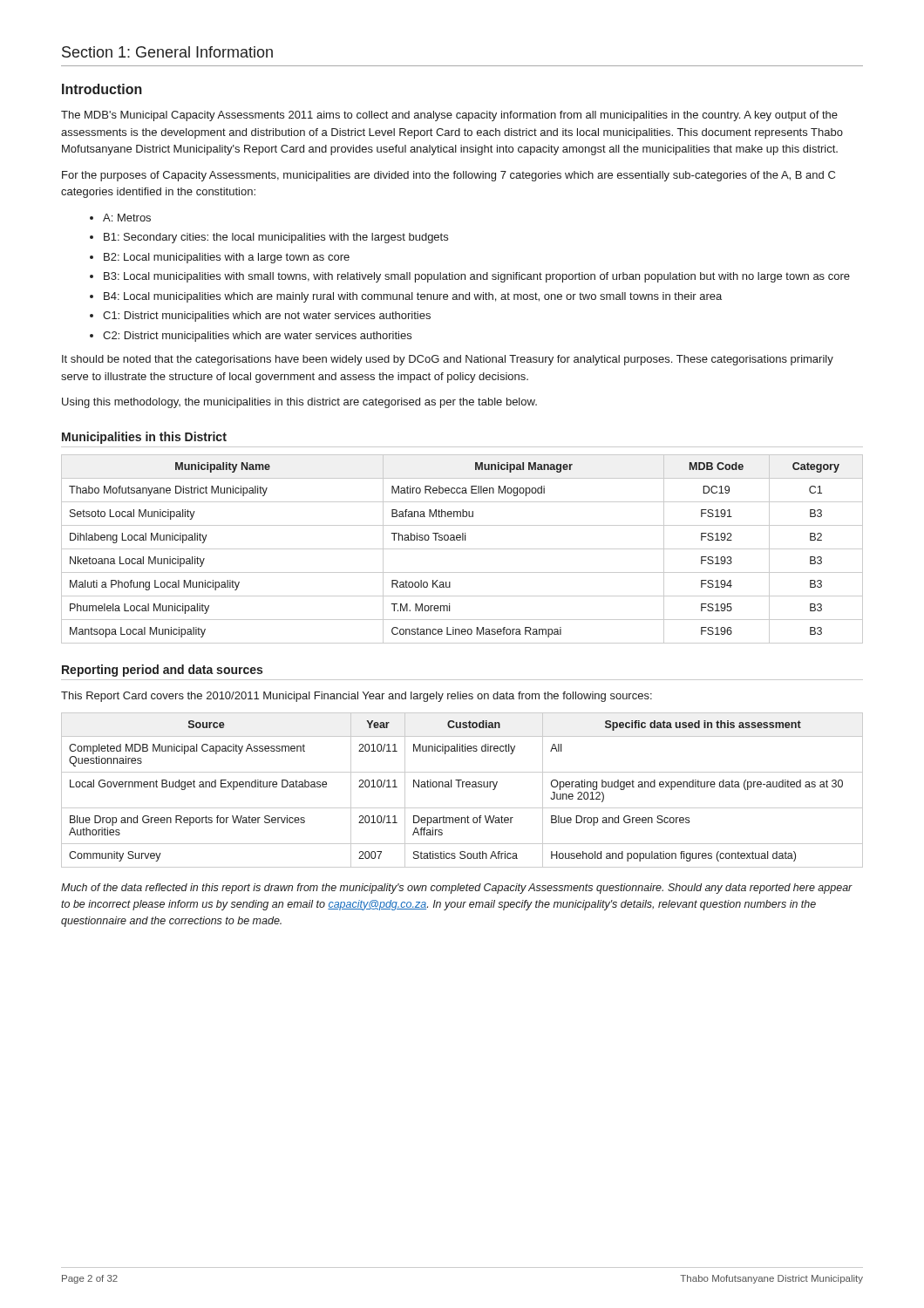Select the table that reads "Completed MDB Municipal Capacity"
Image resolution: width=924 pixels, height=1308 pixels.
pos(462,790)
